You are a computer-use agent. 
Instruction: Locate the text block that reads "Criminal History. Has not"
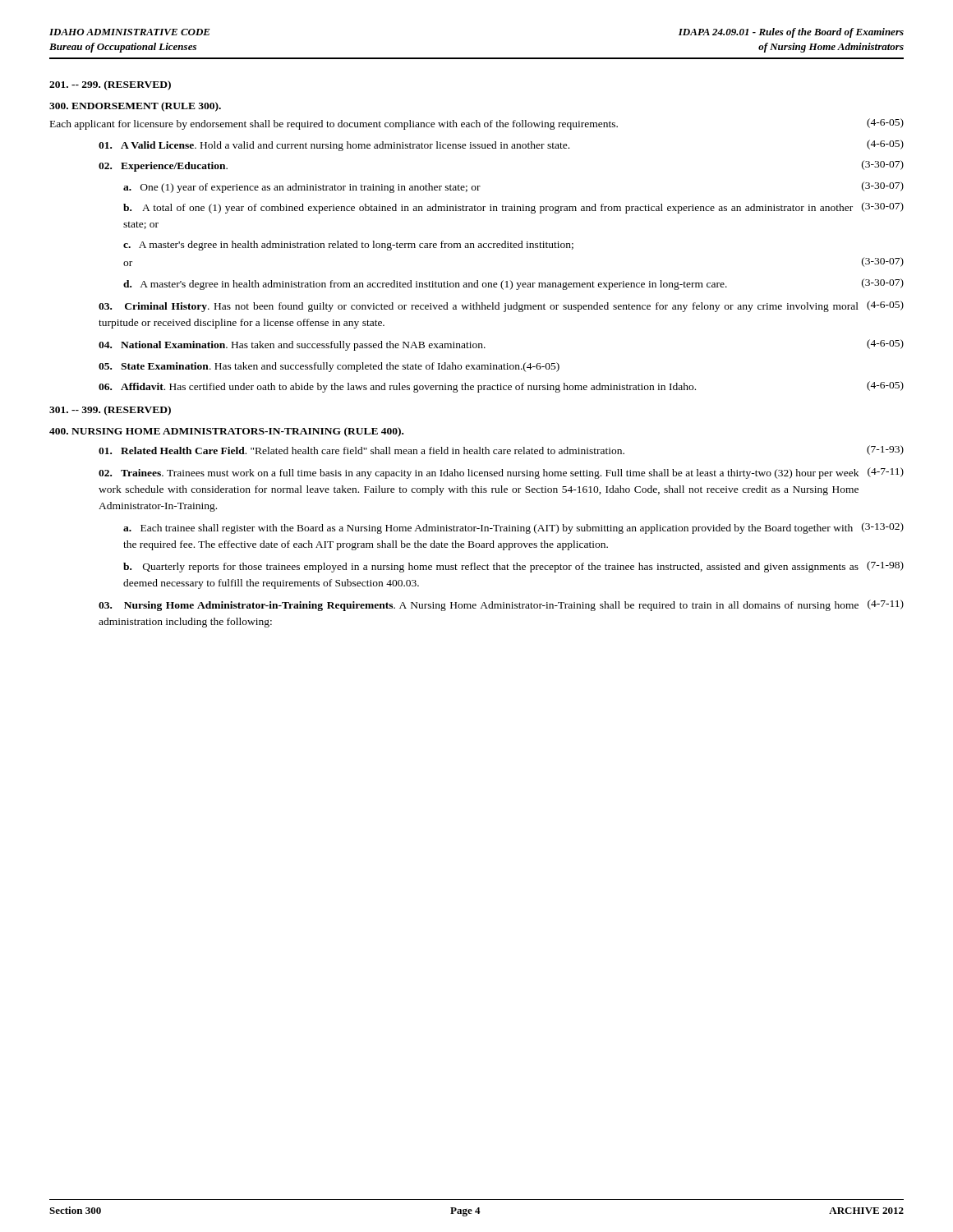(501, 314)
